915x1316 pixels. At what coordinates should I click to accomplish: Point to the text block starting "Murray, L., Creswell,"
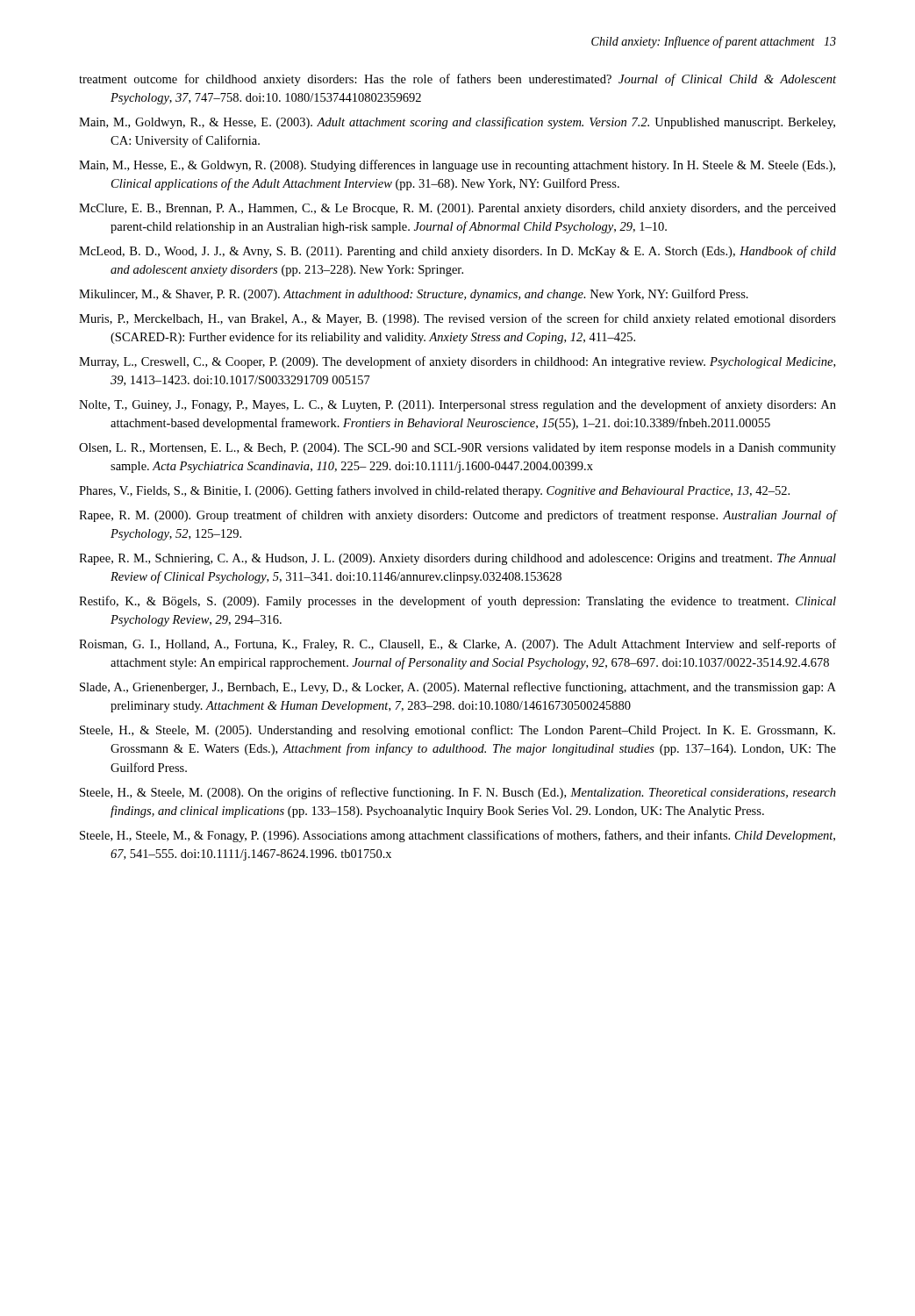(458, 371)
